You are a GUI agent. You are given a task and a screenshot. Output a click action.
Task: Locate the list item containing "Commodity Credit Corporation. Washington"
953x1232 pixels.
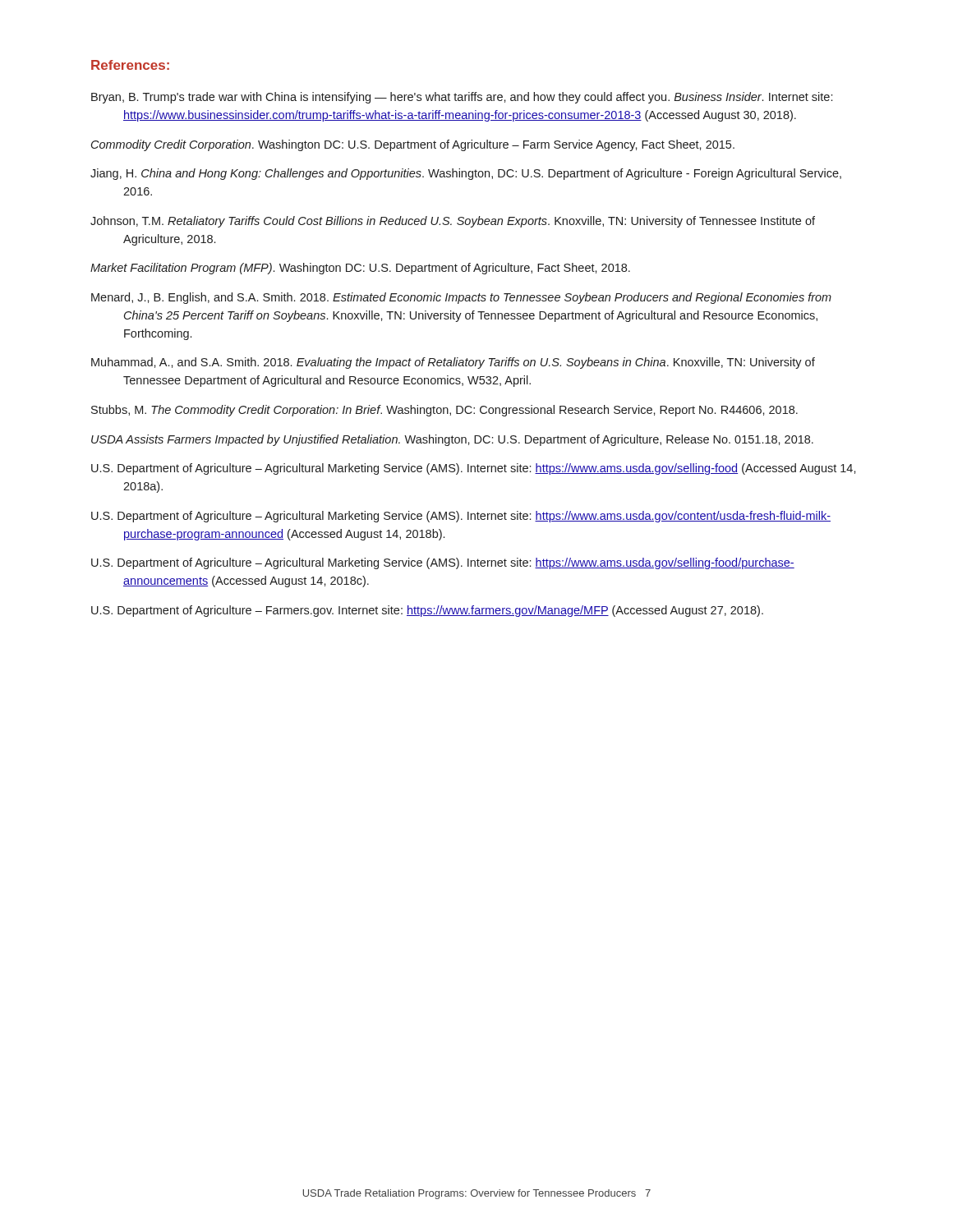tap(413, 144)
